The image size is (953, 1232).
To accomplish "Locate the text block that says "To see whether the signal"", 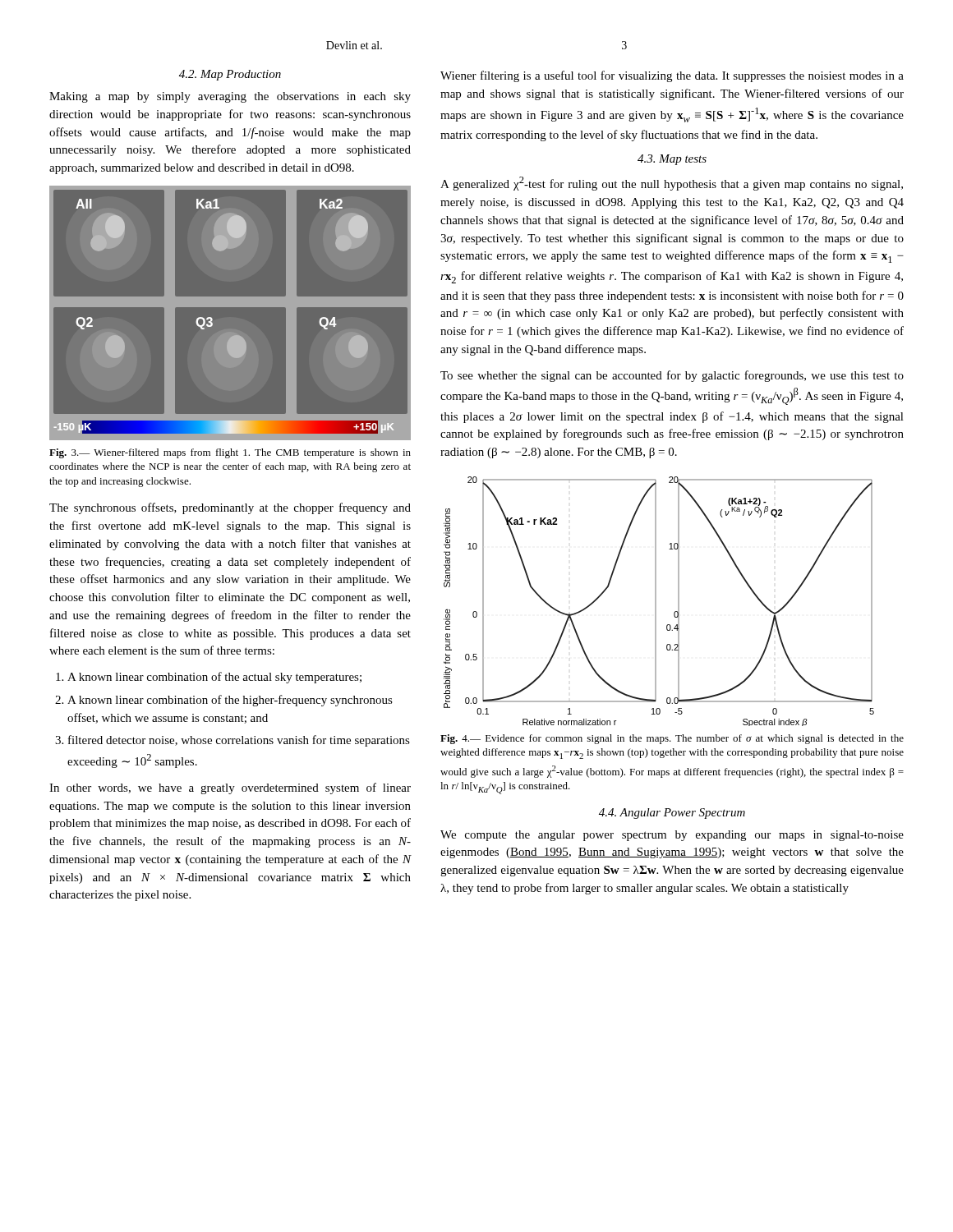I will tap(672, 413).
